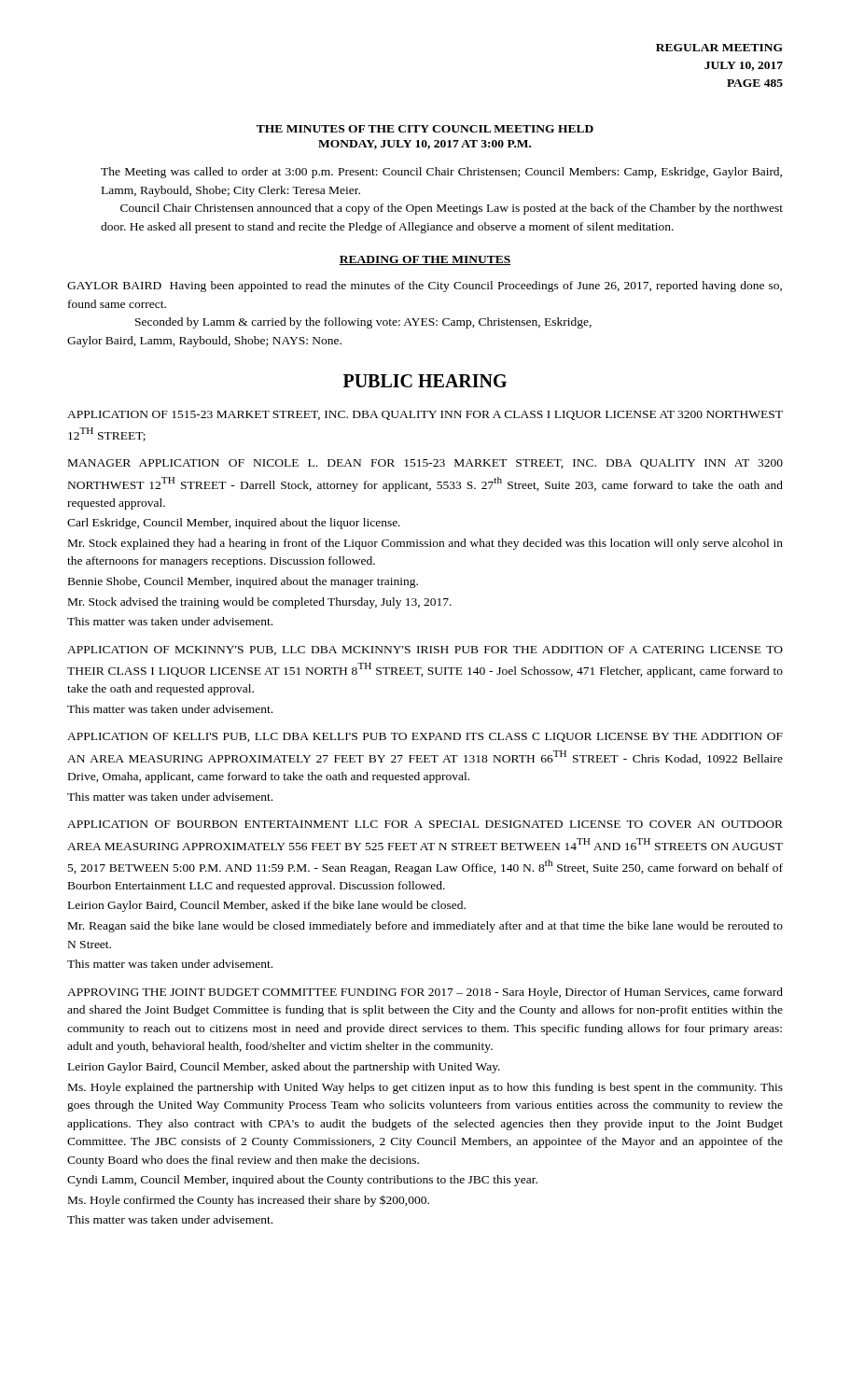Locate the block of text that opens with "APPLICATION OF KELLI'S PUB, LLC DBA"
Screen dimensions: 1400x850
coord(425,767)
